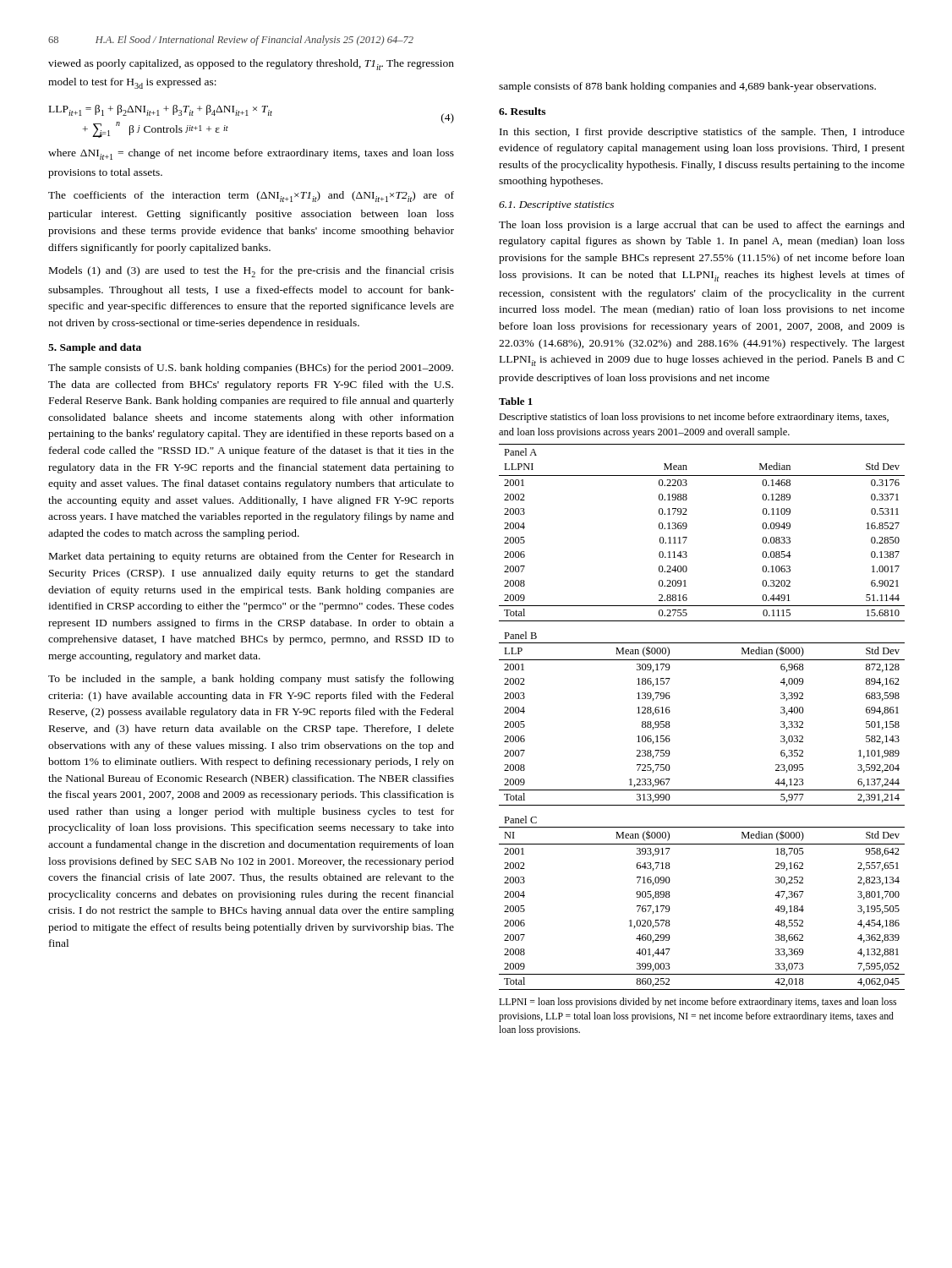The width and height of the screenshot is (952, 1268).
Task: Point to "5. Sample and data"
Action: click(95, 347)
